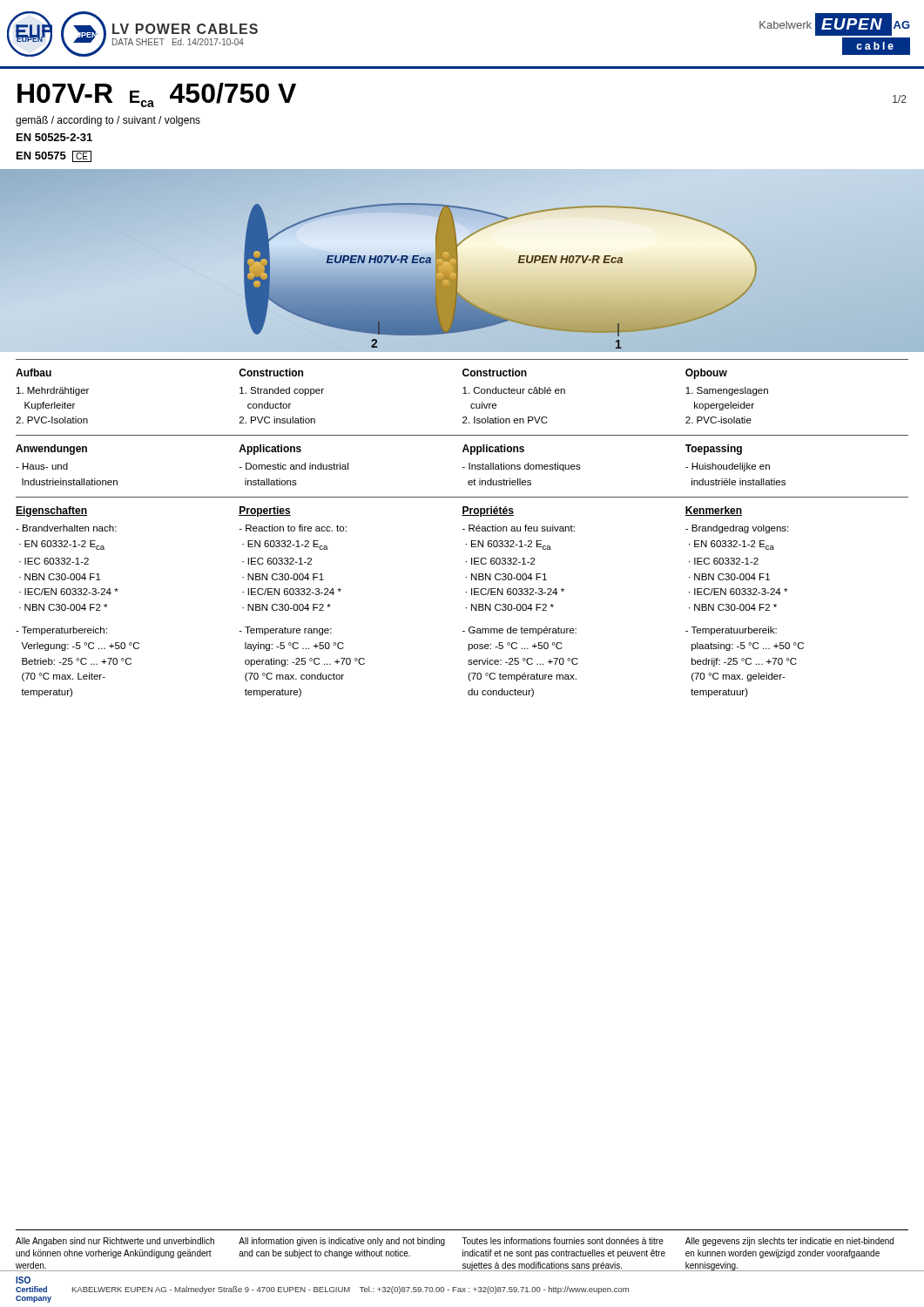The height and width of the screenshot is (1307, 924).
Task: Click on the region starting "Huishoudelijke en industriële installaties"
Action: (x=736, y=474)
